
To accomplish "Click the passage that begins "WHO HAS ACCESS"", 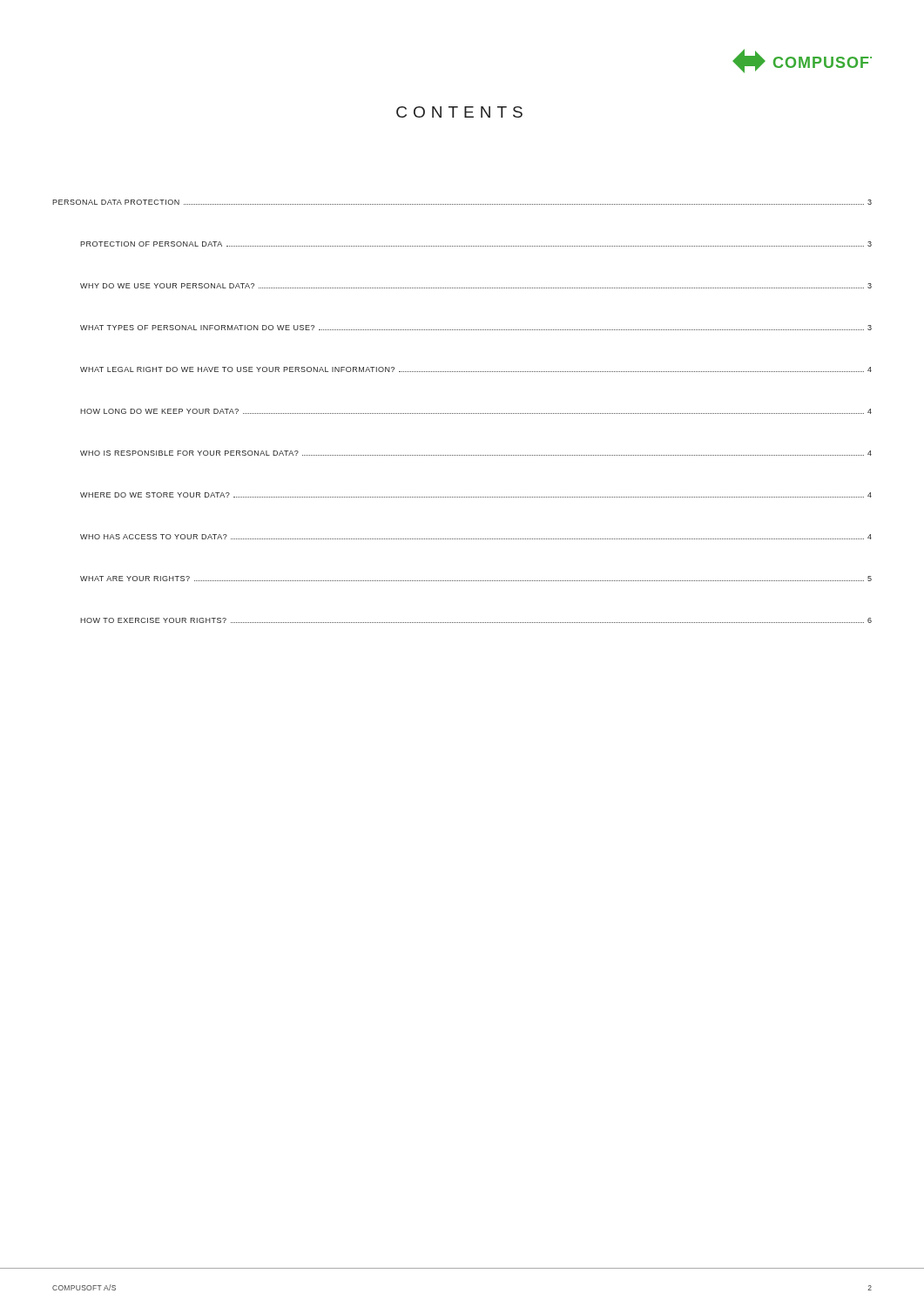I will [476, 537].
